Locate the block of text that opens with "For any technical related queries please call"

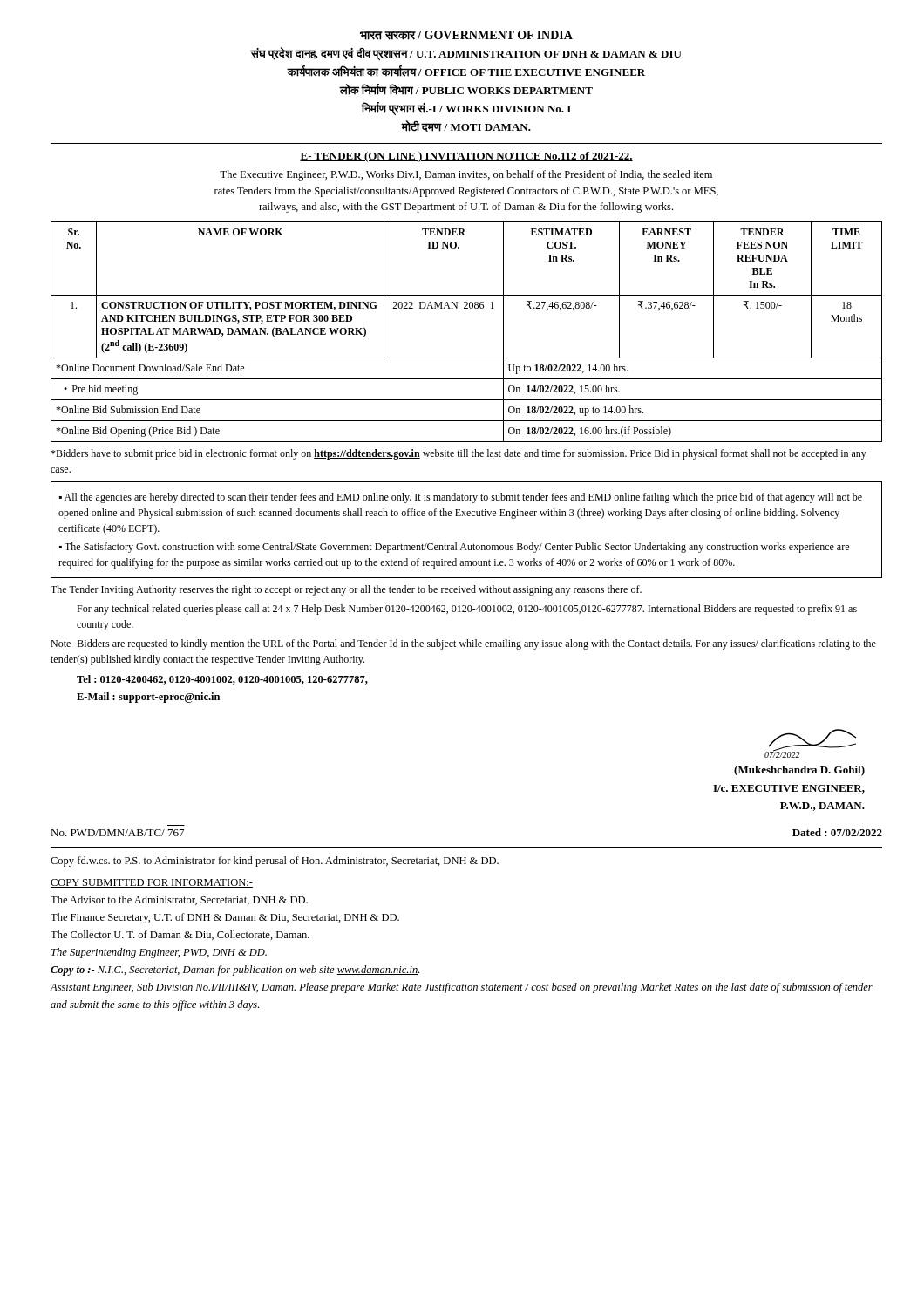[x=467, y=616]
